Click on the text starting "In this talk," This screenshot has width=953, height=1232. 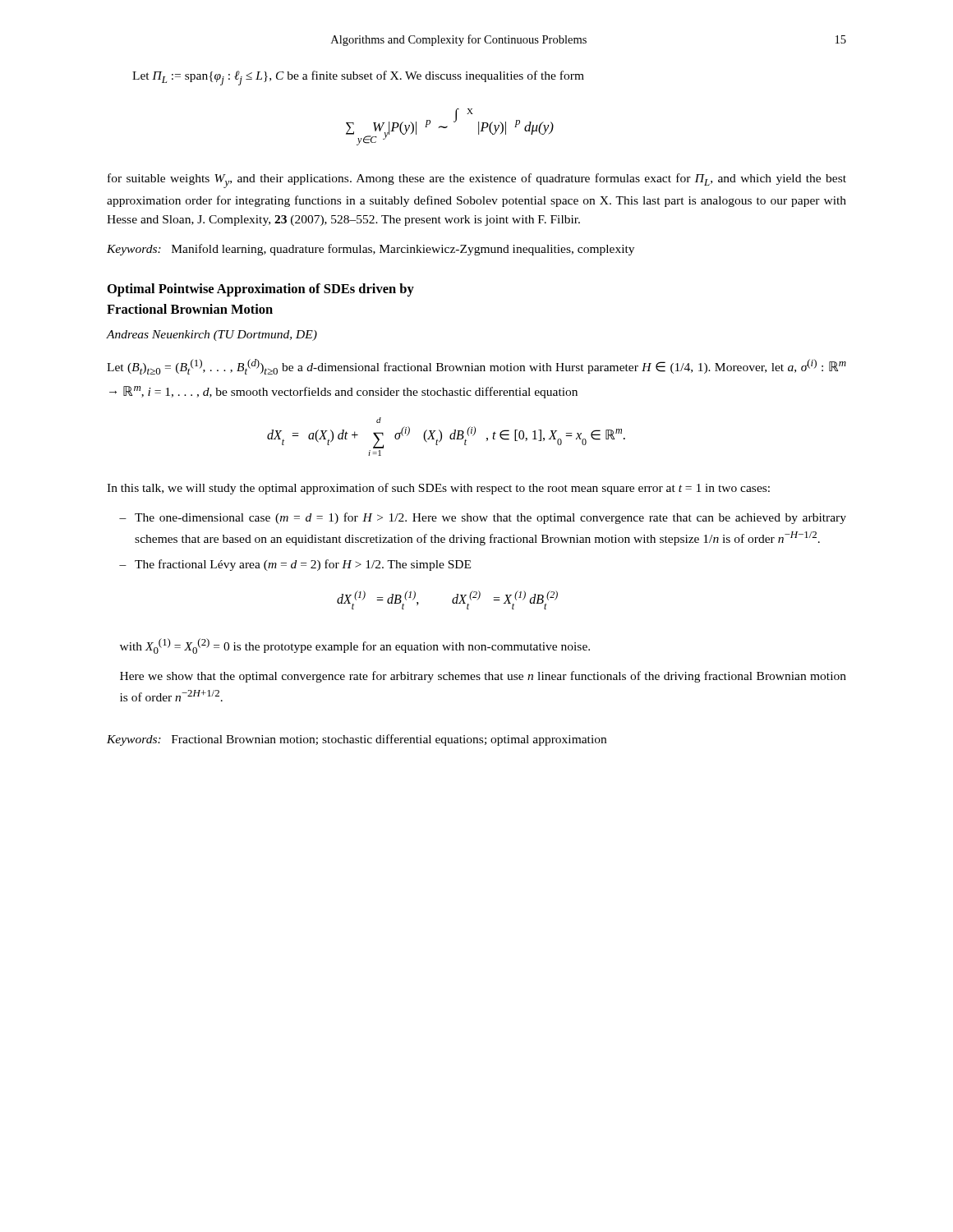(x=476, y=488)
